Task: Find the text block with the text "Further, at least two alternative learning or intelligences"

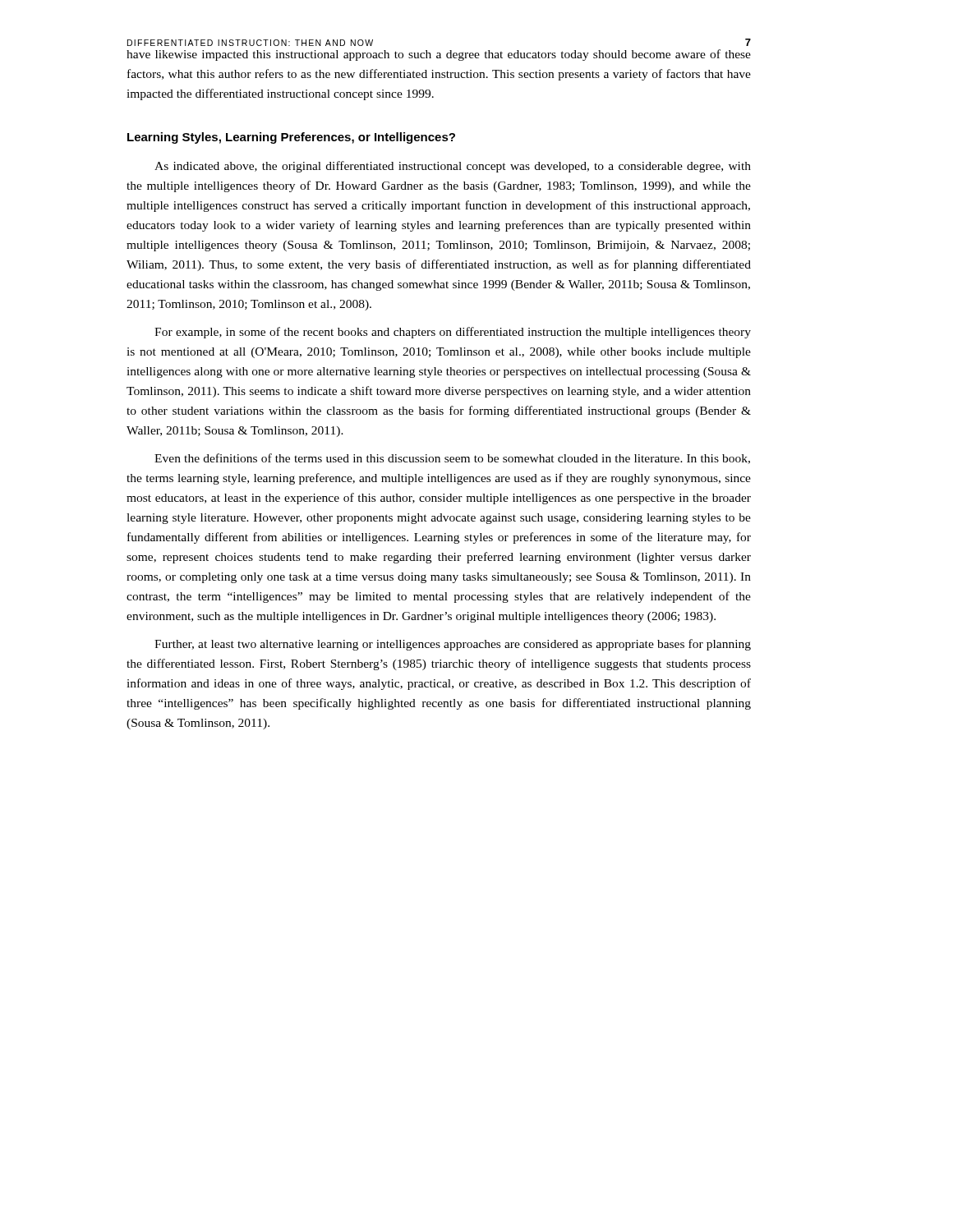Action: pyautogui.click(x=439, y=684)
